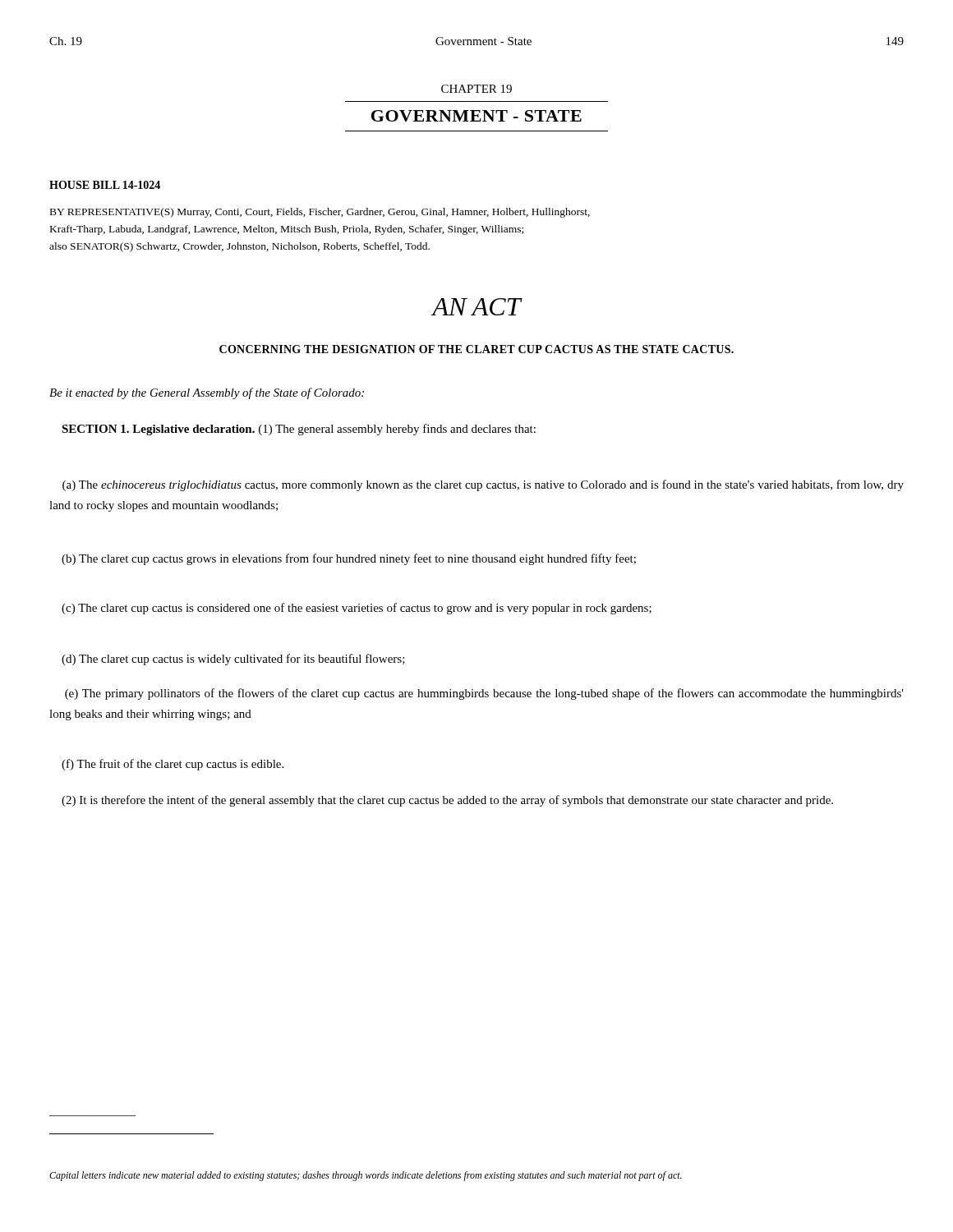
Task: Select the section header that reads "HOUSE BILL 14-1024"
Action: tap(105, 185)
